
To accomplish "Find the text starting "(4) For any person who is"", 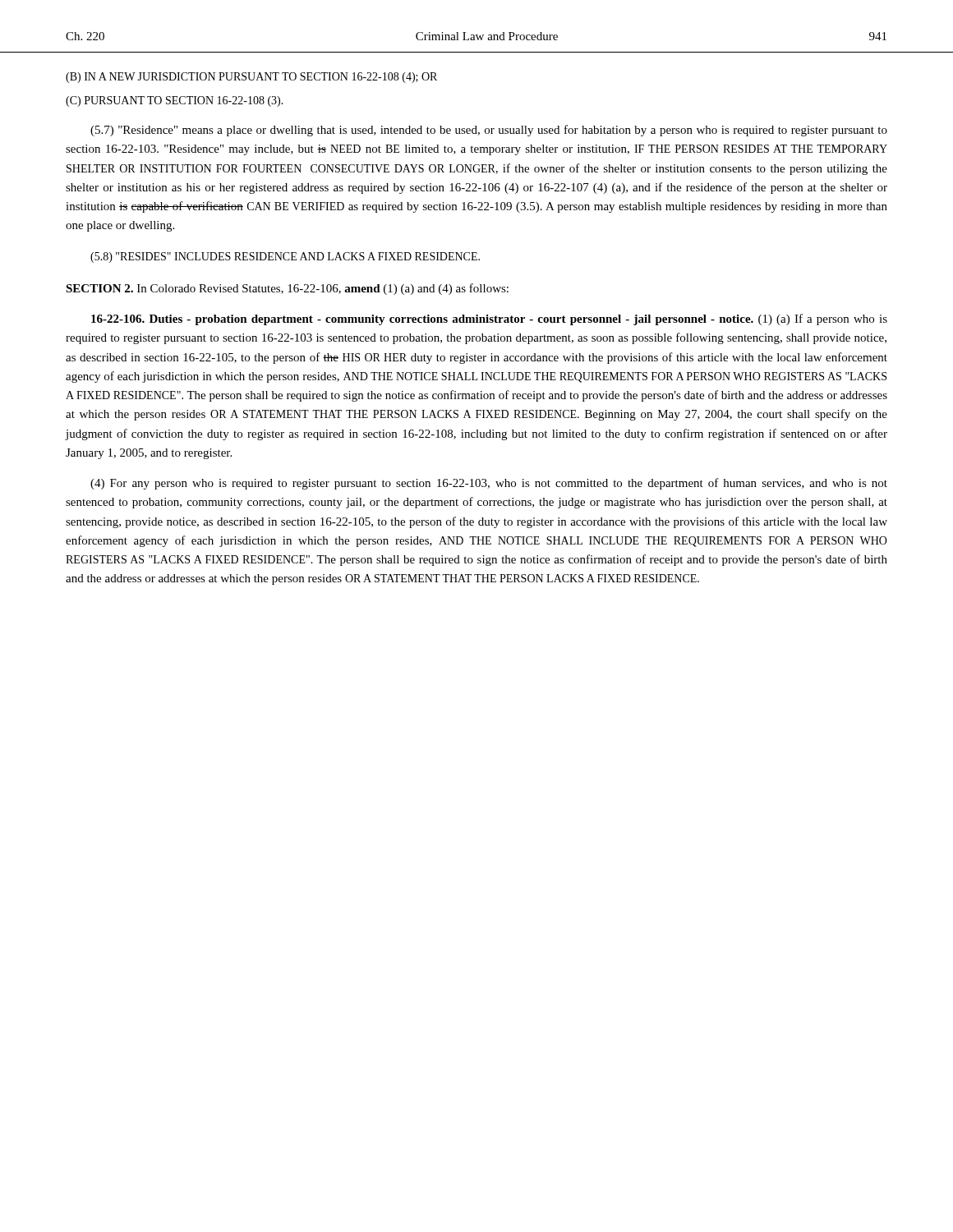I will point(476,531).
